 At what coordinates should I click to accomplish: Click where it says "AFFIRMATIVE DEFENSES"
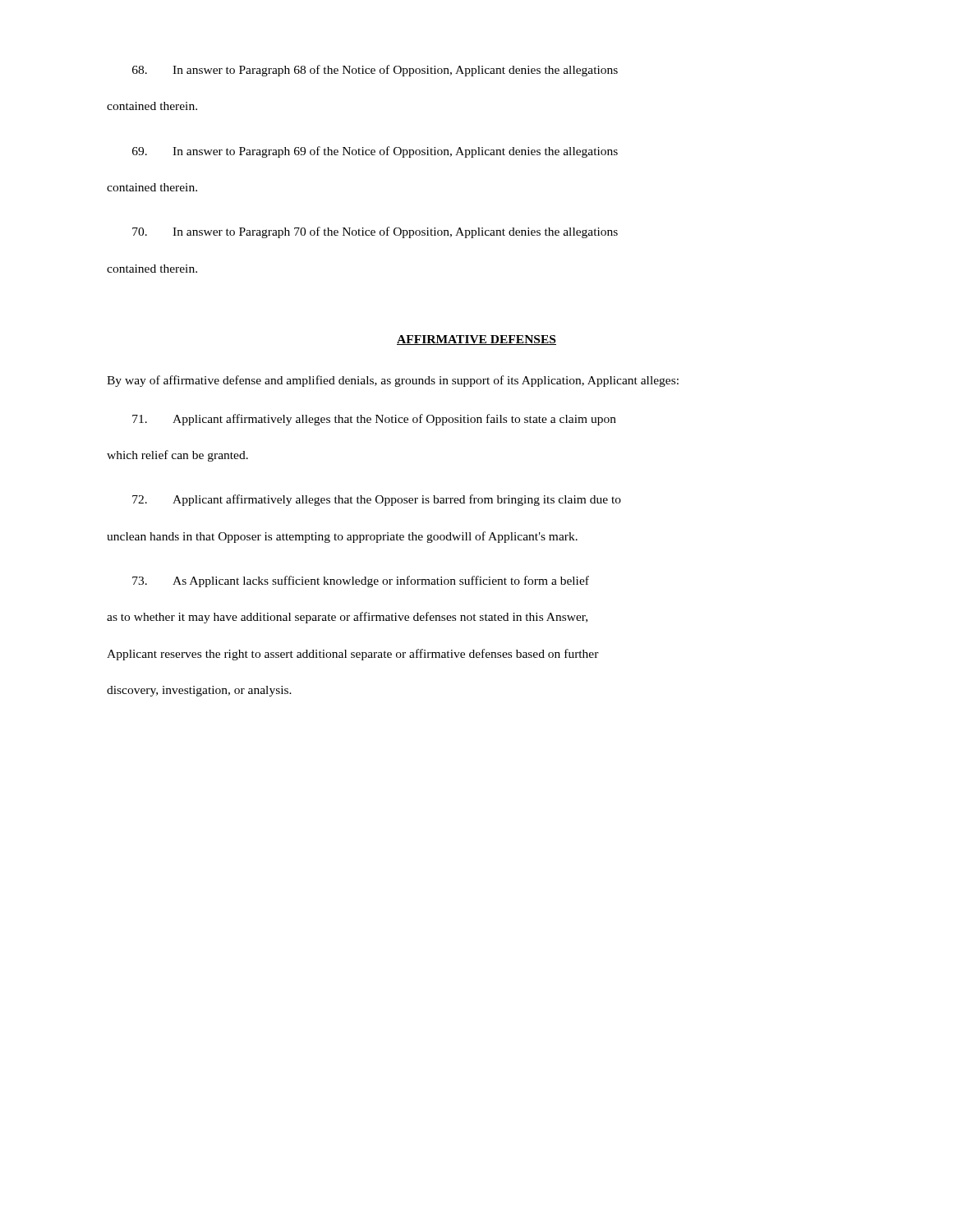476,339
